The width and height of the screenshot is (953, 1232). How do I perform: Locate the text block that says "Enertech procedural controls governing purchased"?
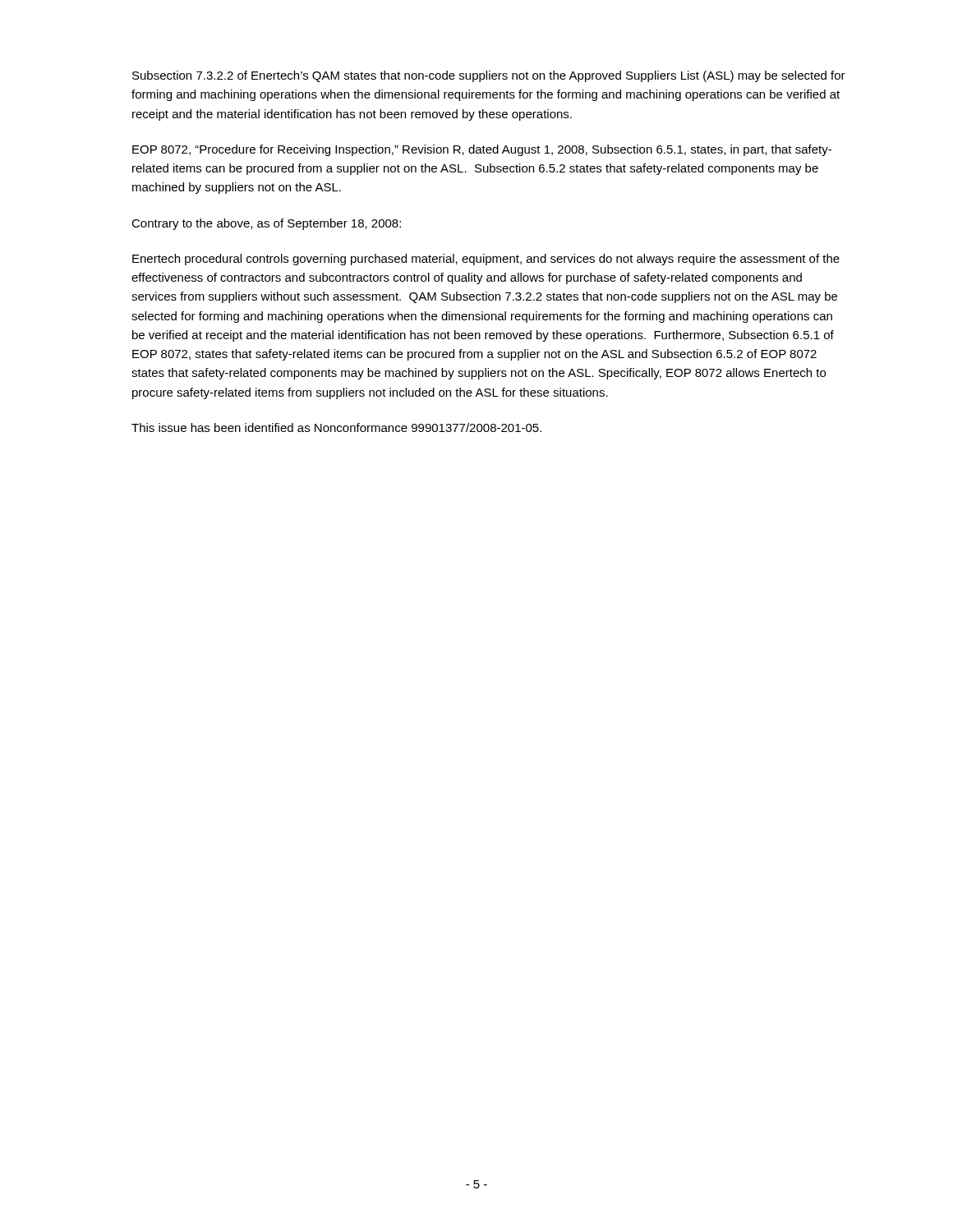[x=486, y=325]
